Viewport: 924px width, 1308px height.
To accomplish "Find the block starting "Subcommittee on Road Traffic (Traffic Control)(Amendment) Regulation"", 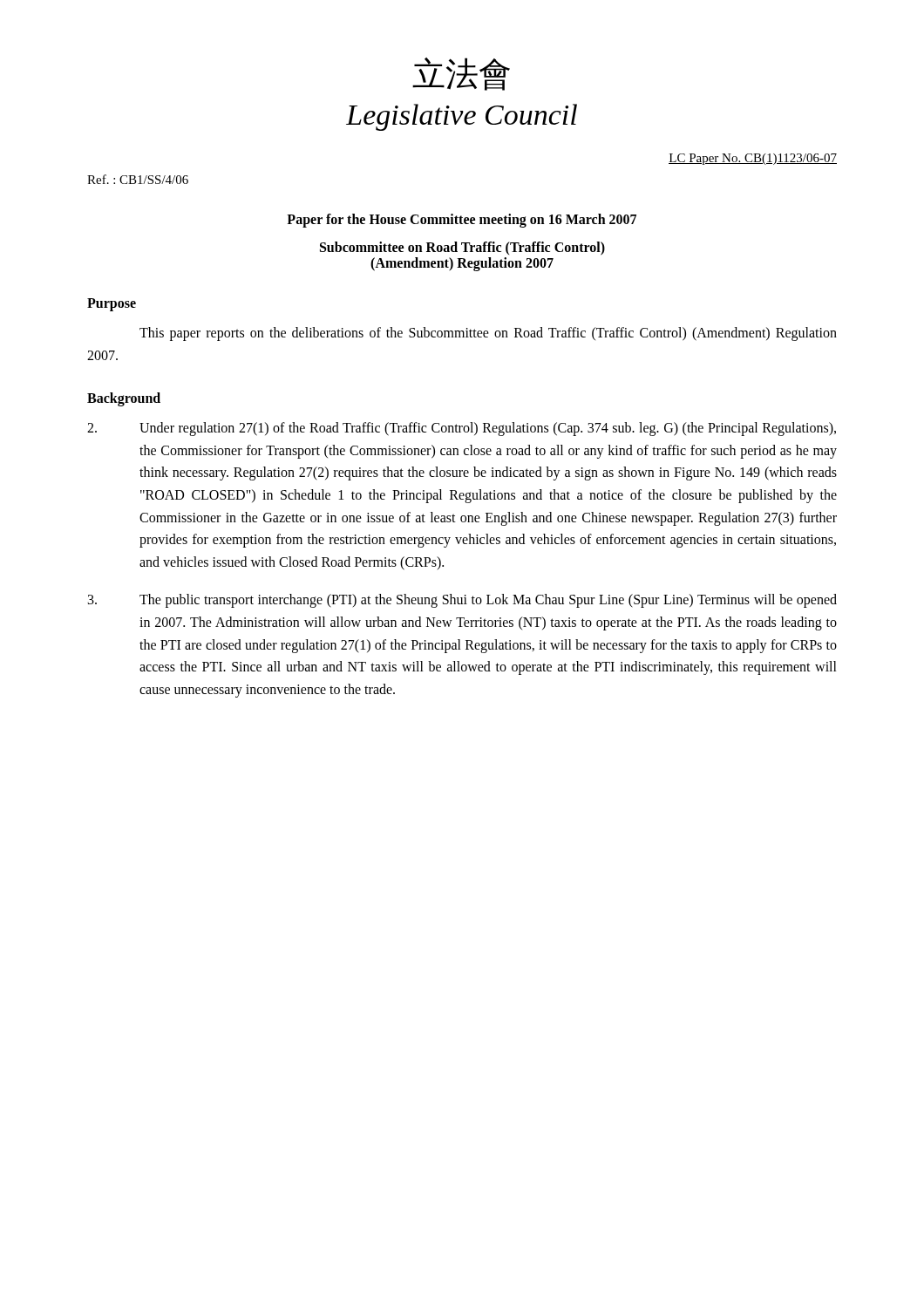I will coord(462,255).
